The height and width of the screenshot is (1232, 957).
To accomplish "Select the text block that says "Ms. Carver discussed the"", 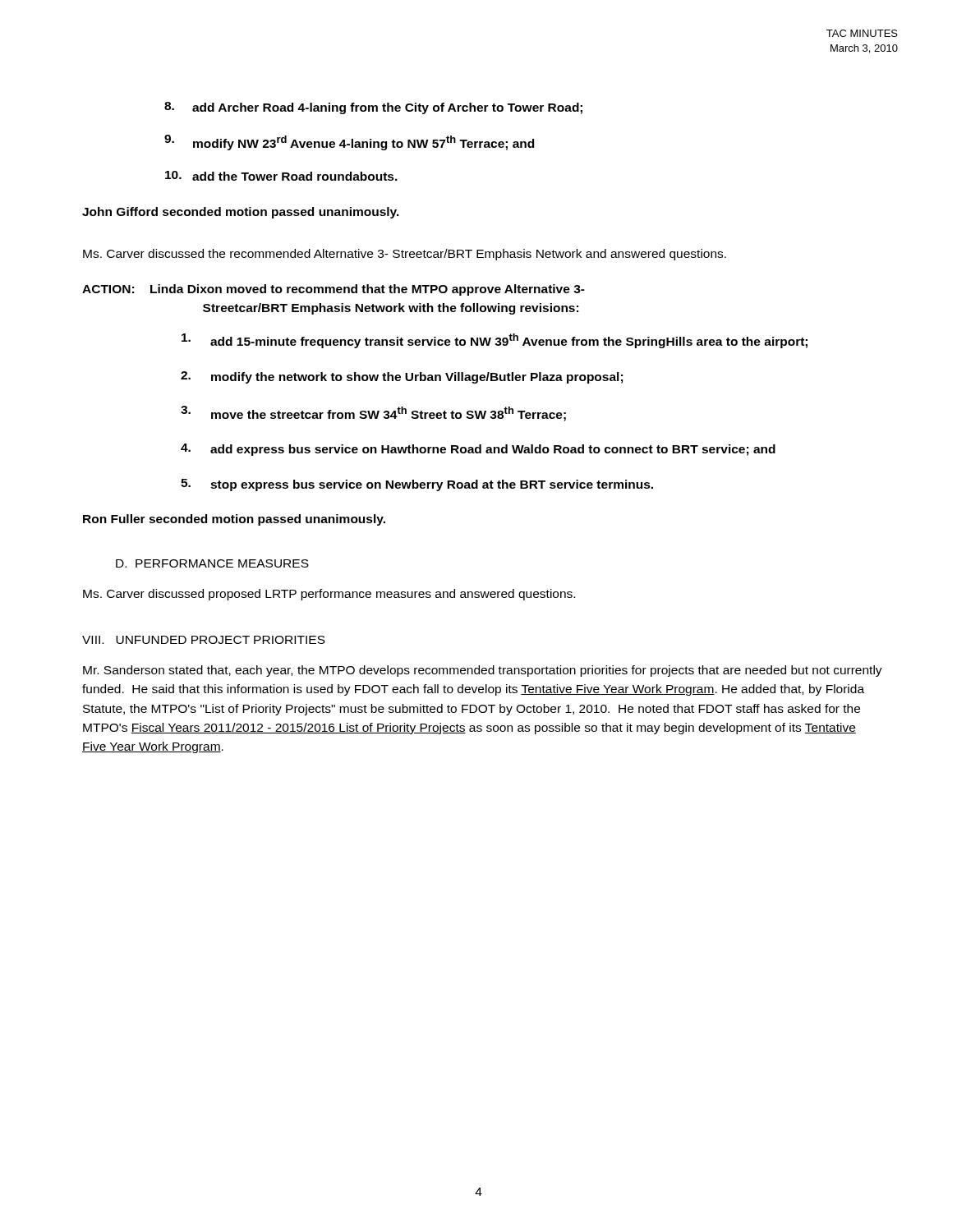I will pyautogui.click(x=405, y=253).
